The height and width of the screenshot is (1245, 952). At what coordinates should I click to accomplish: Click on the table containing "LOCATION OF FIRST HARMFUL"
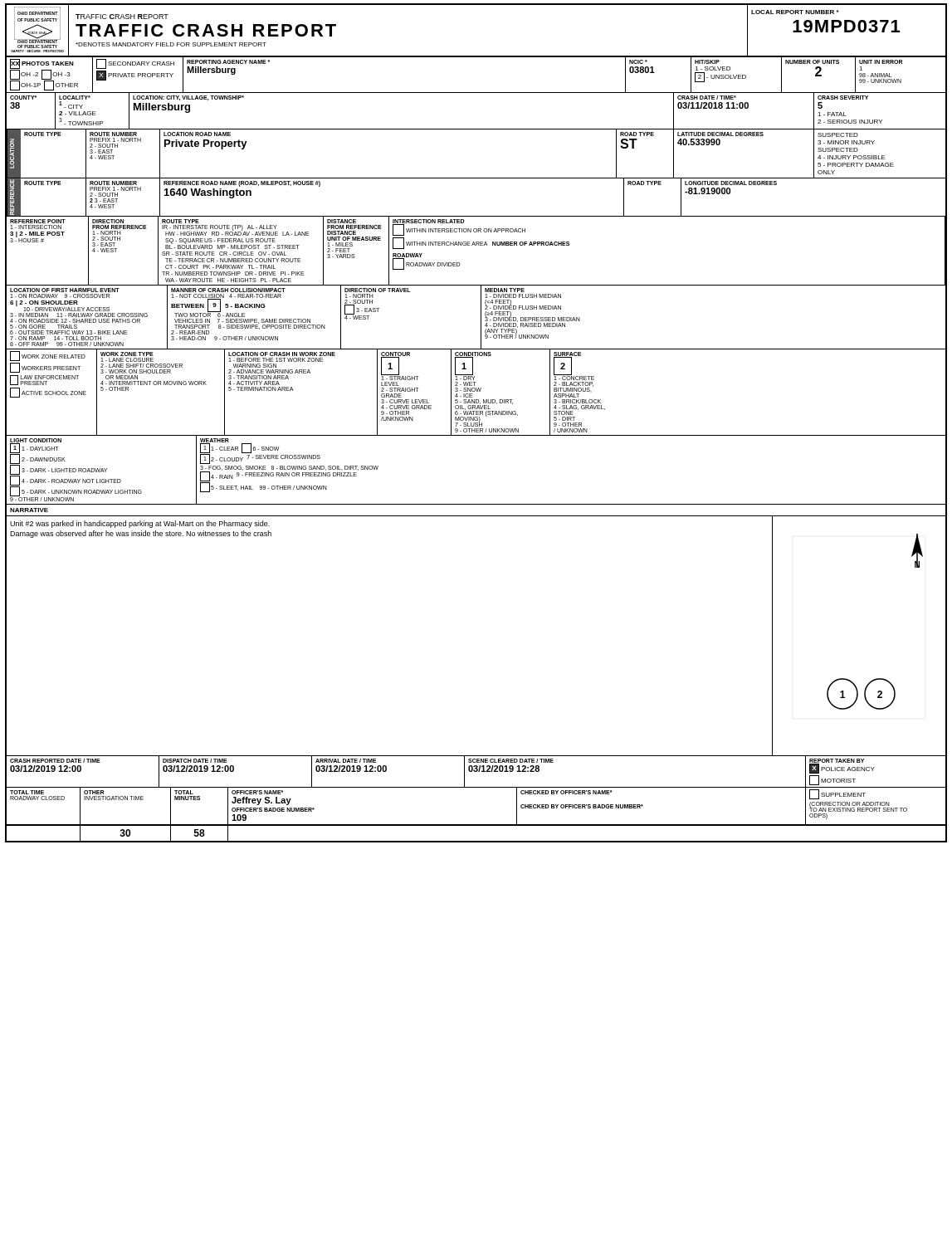(x=476, y=317)
